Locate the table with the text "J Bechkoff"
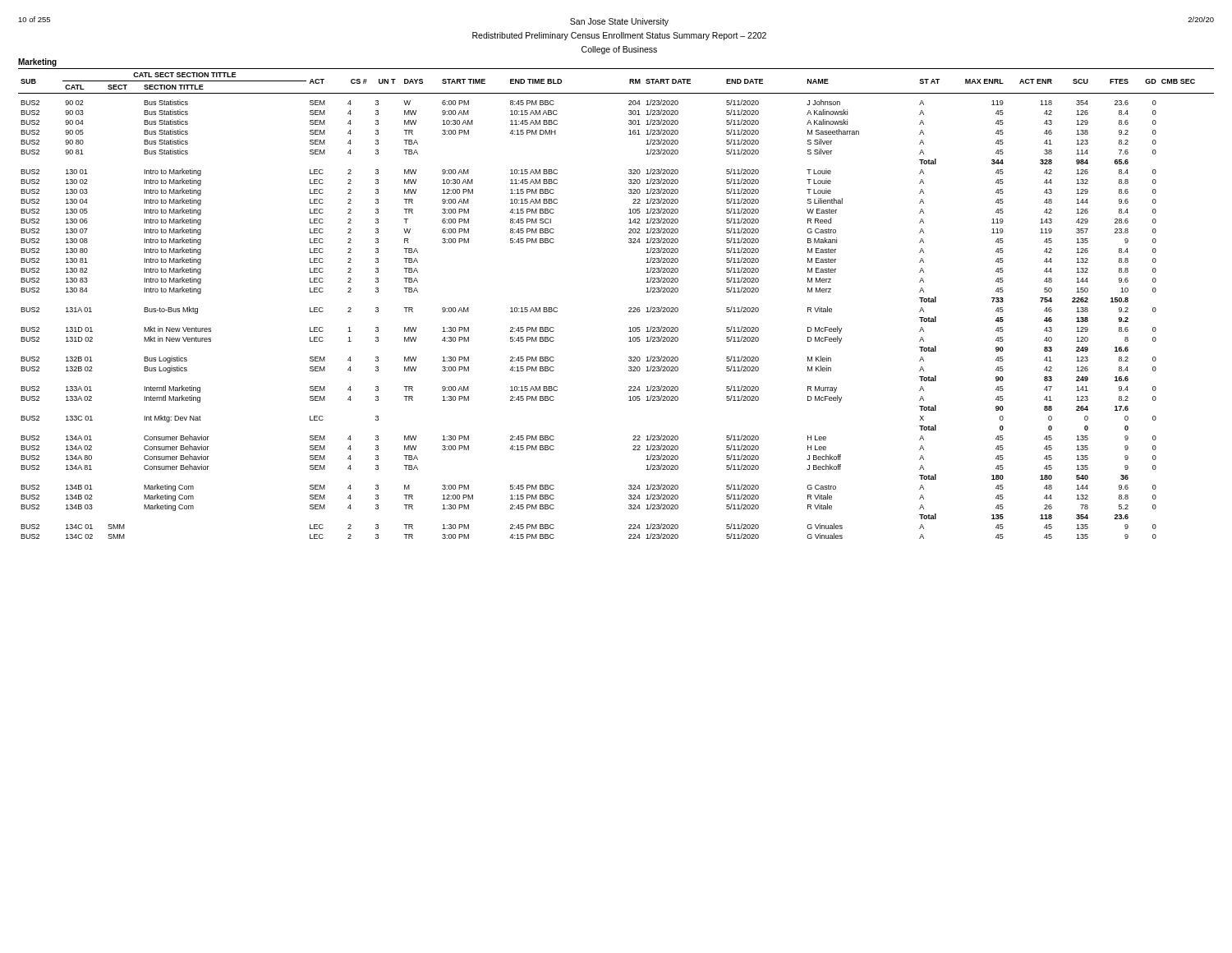 (616, 305)
